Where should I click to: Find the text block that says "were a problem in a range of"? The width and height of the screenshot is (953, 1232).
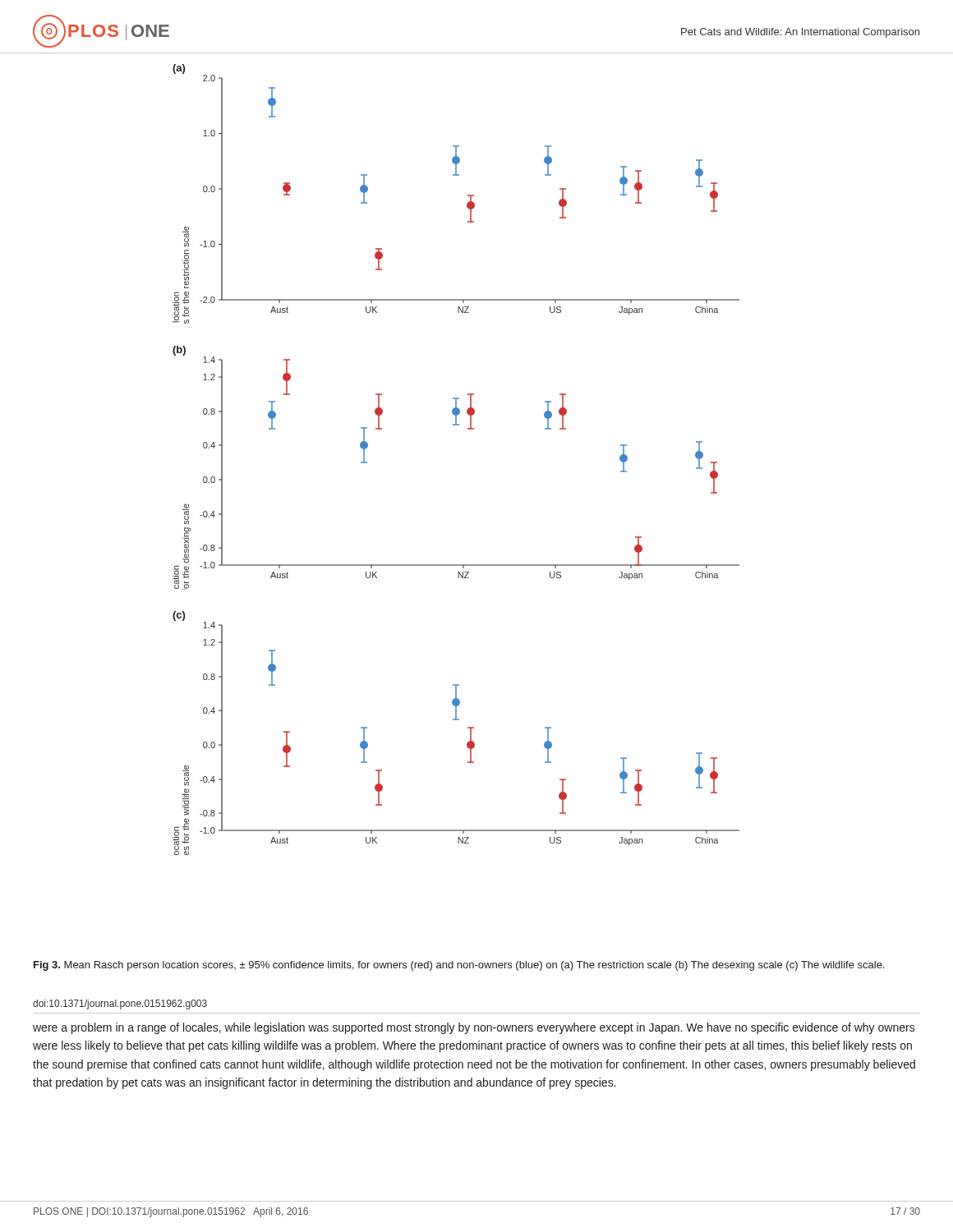pos(474,1055)
